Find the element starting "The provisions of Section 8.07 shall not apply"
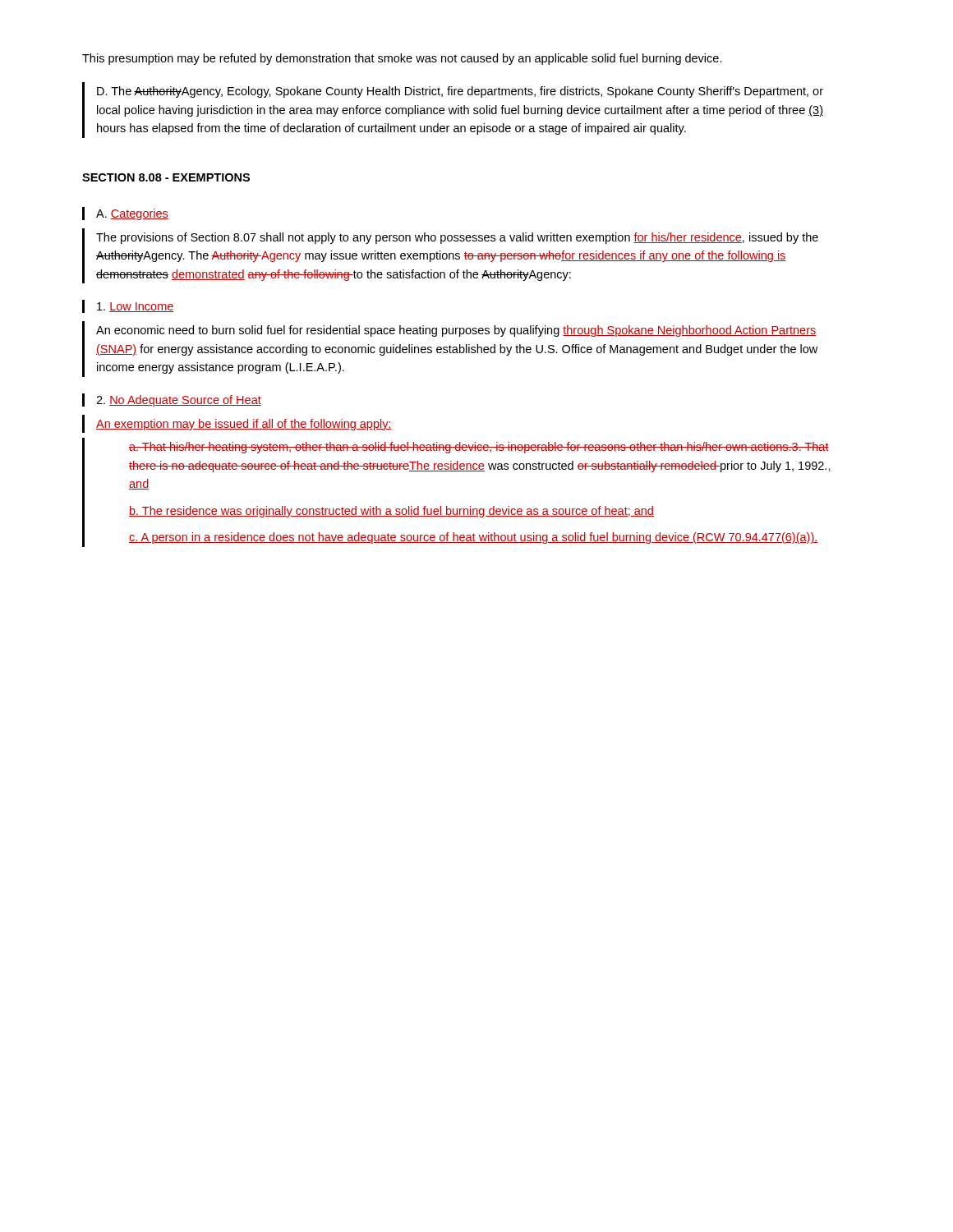This screenshot has width=953, height=1232. pos(457,256)
